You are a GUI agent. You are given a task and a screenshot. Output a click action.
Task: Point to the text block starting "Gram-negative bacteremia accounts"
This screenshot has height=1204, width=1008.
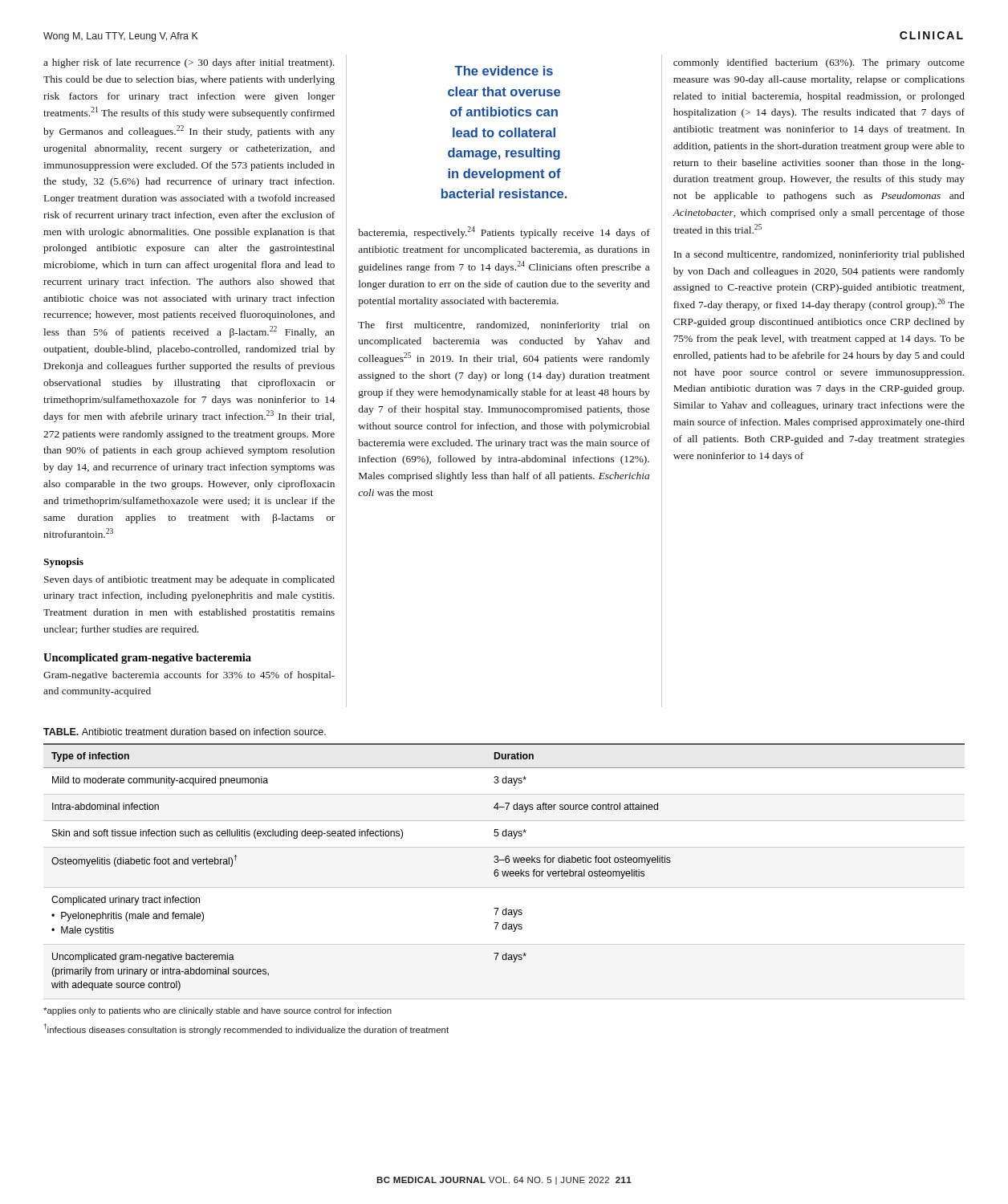(x=189, y=683)
